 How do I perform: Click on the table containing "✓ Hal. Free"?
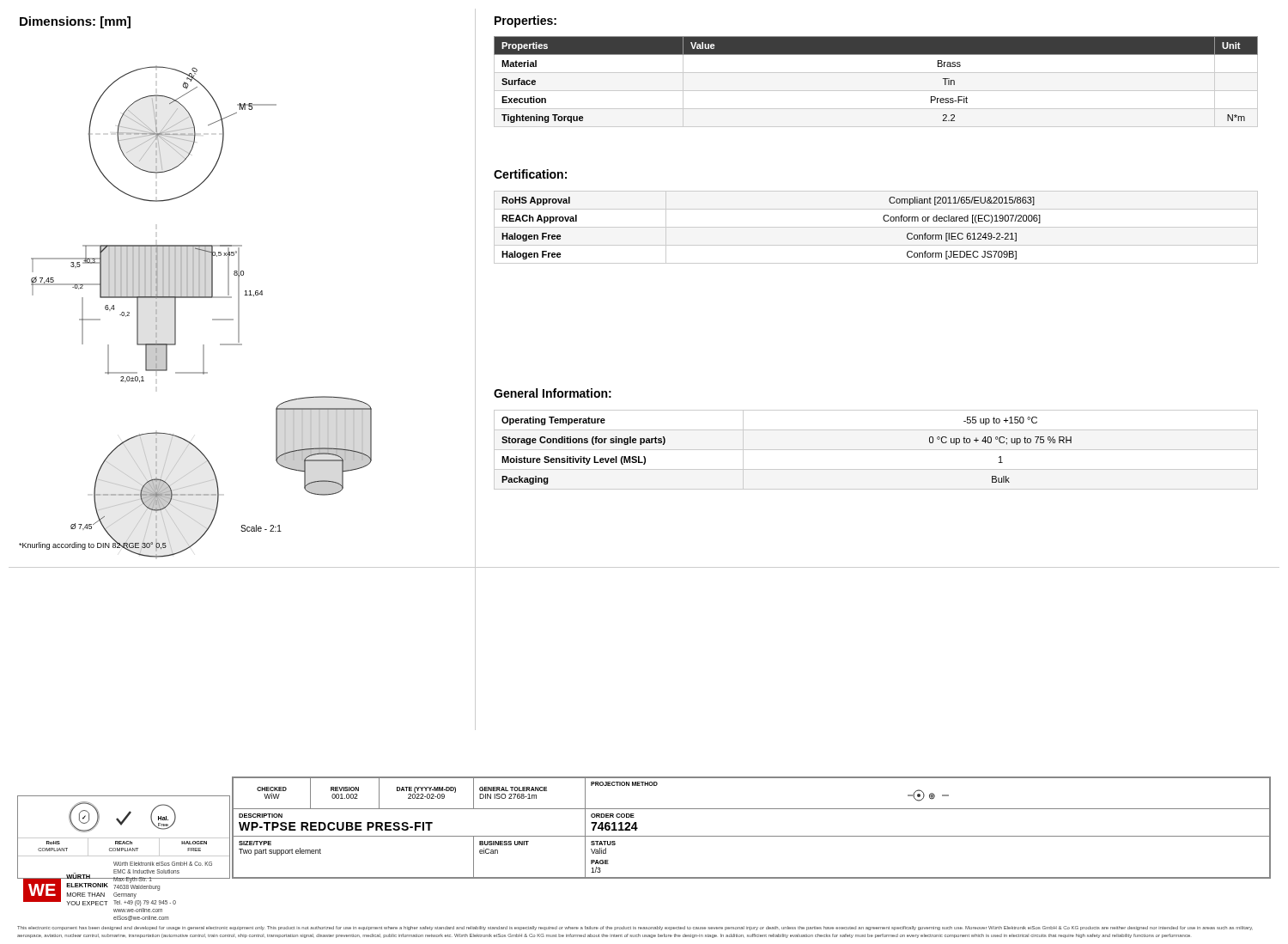pos(124,837)
